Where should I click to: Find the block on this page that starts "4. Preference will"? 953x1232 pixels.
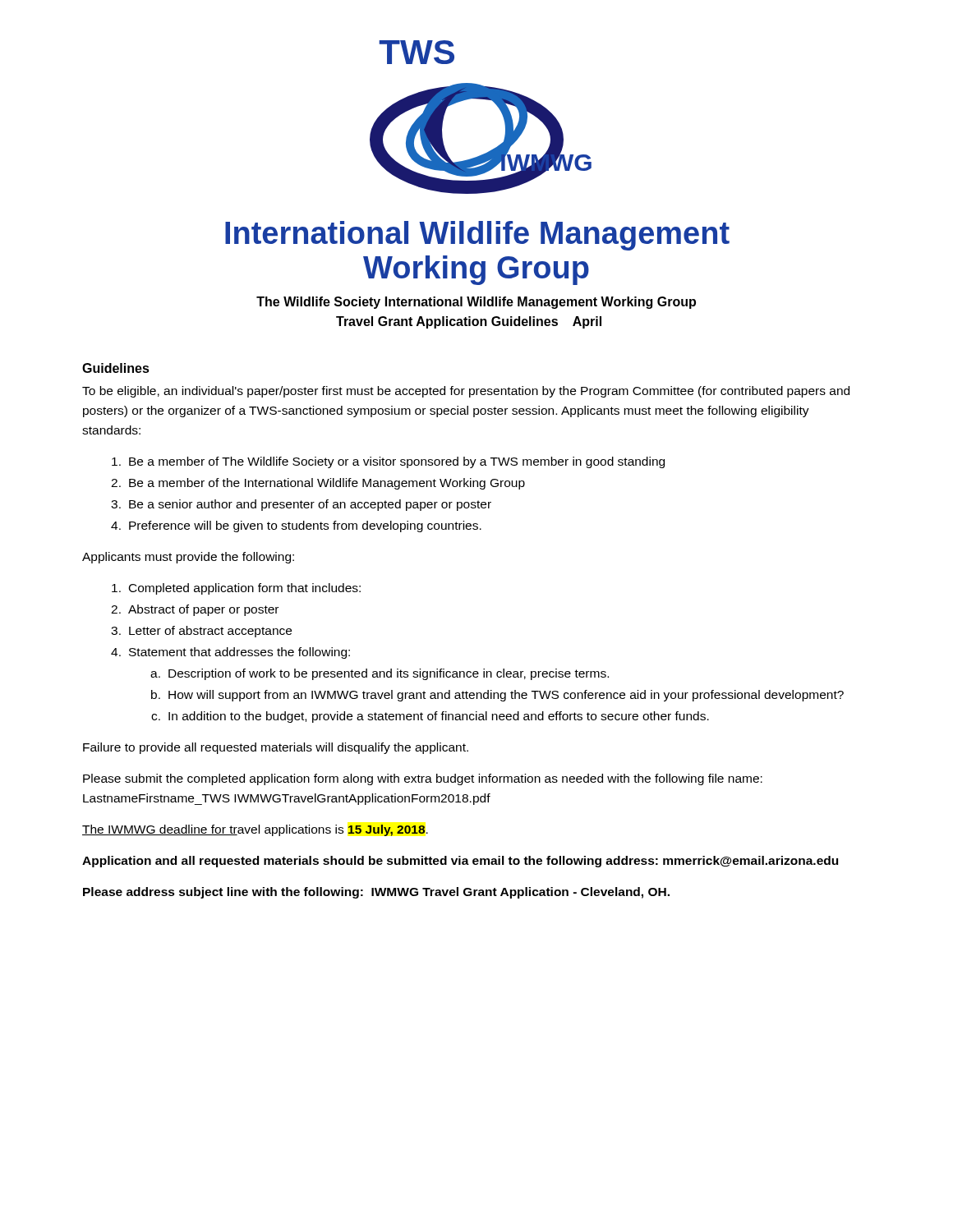click(282, 525)
